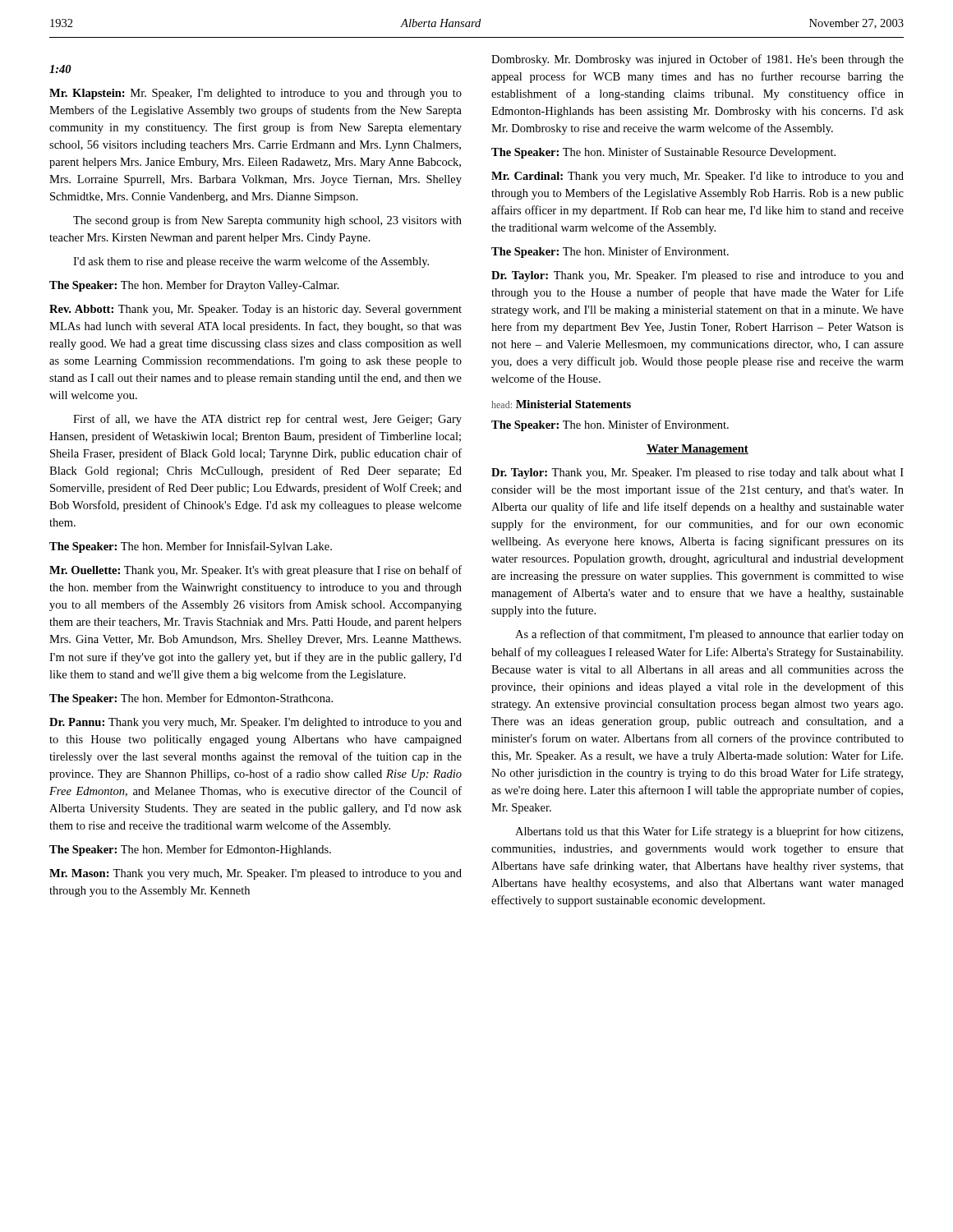Locate the block starting "Dombrosky. Mr. Dombrosky was injured"
Image resolution: width=953 pixels, height=1232 pixels.
[x=698, y=94]
